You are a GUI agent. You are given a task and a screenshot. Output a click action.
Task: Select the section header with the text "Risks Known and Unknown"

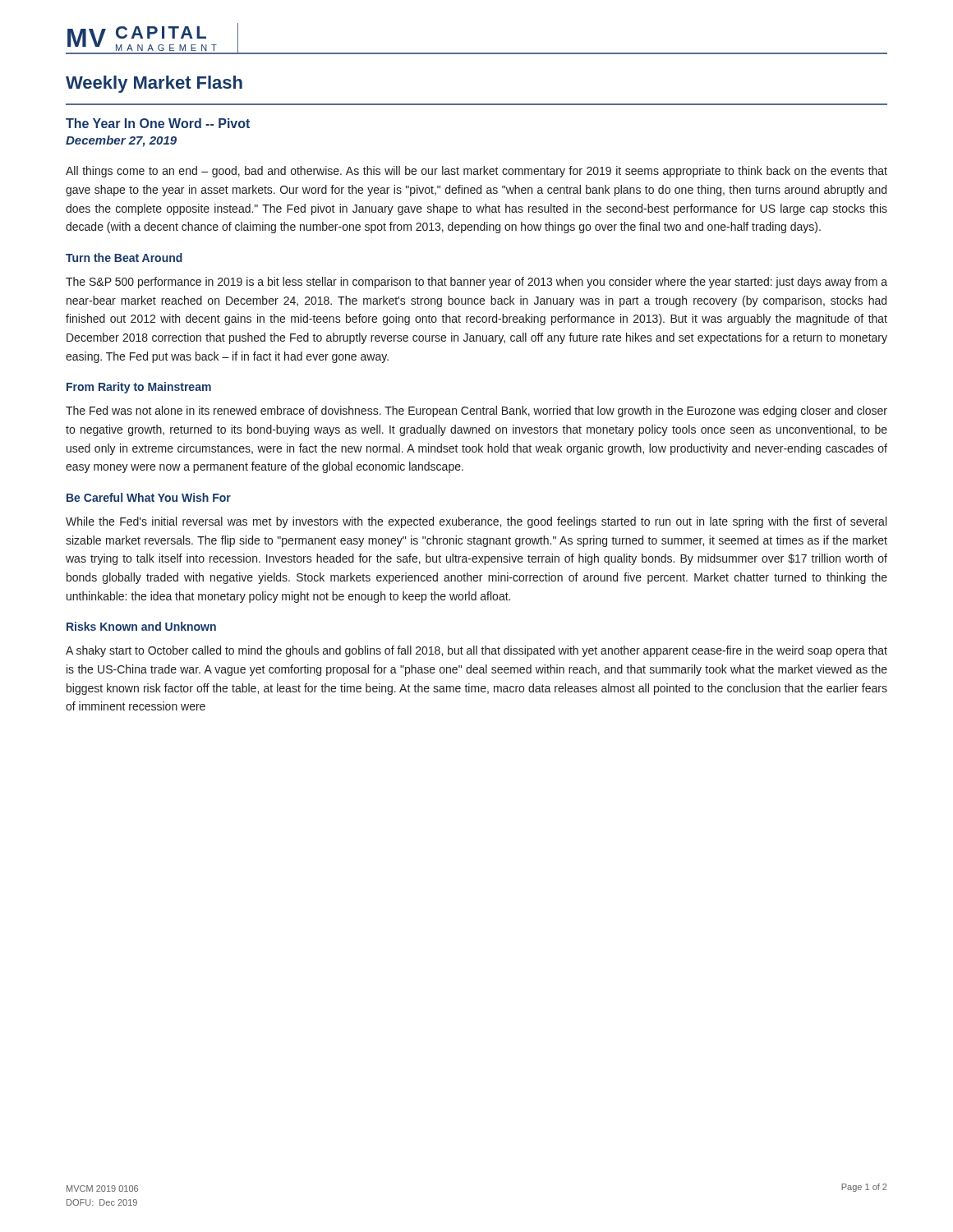tap(141, 627)
